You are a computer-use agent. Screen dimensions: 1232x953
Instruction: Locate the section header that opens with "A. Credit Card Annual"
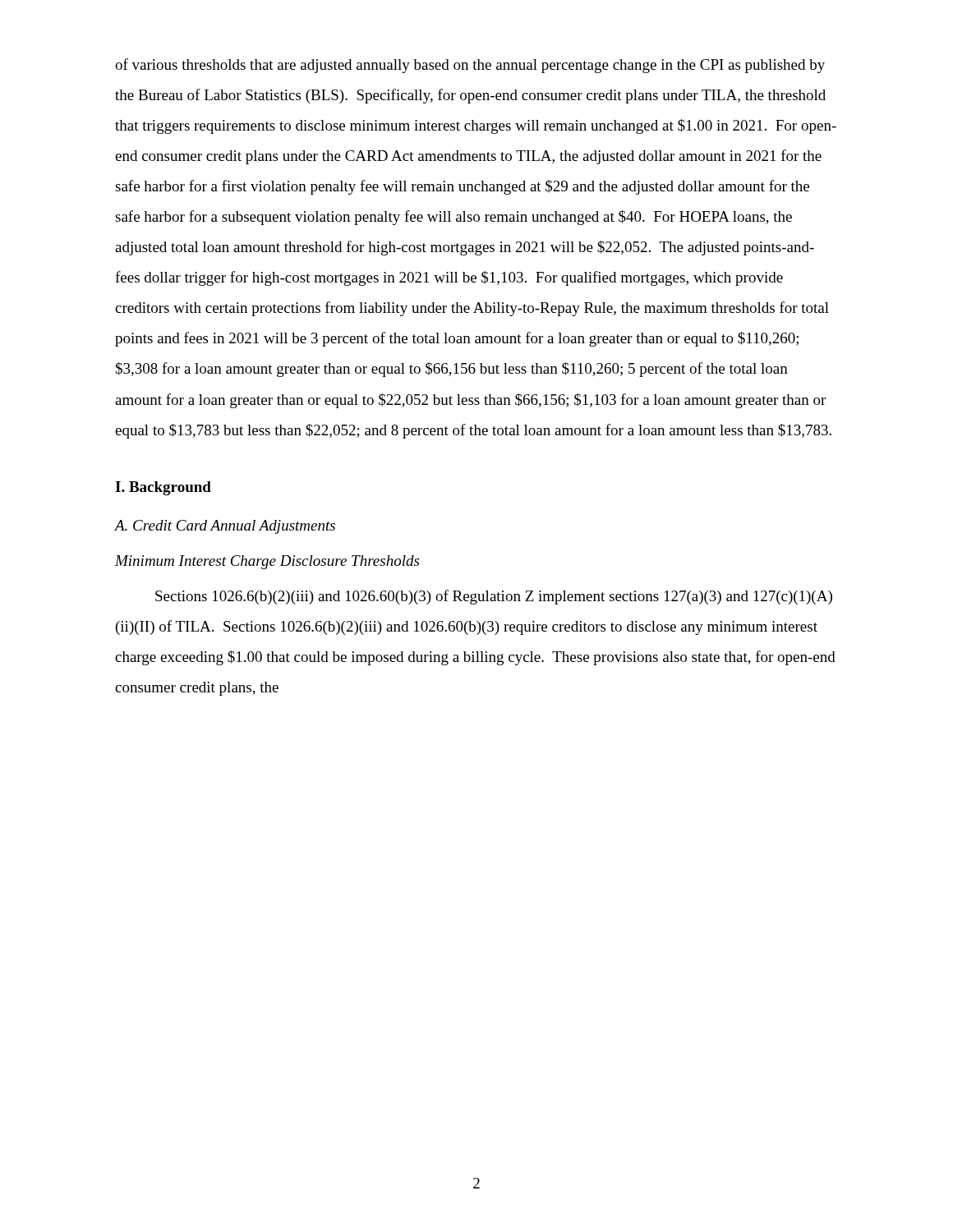[x=225, y=525]
